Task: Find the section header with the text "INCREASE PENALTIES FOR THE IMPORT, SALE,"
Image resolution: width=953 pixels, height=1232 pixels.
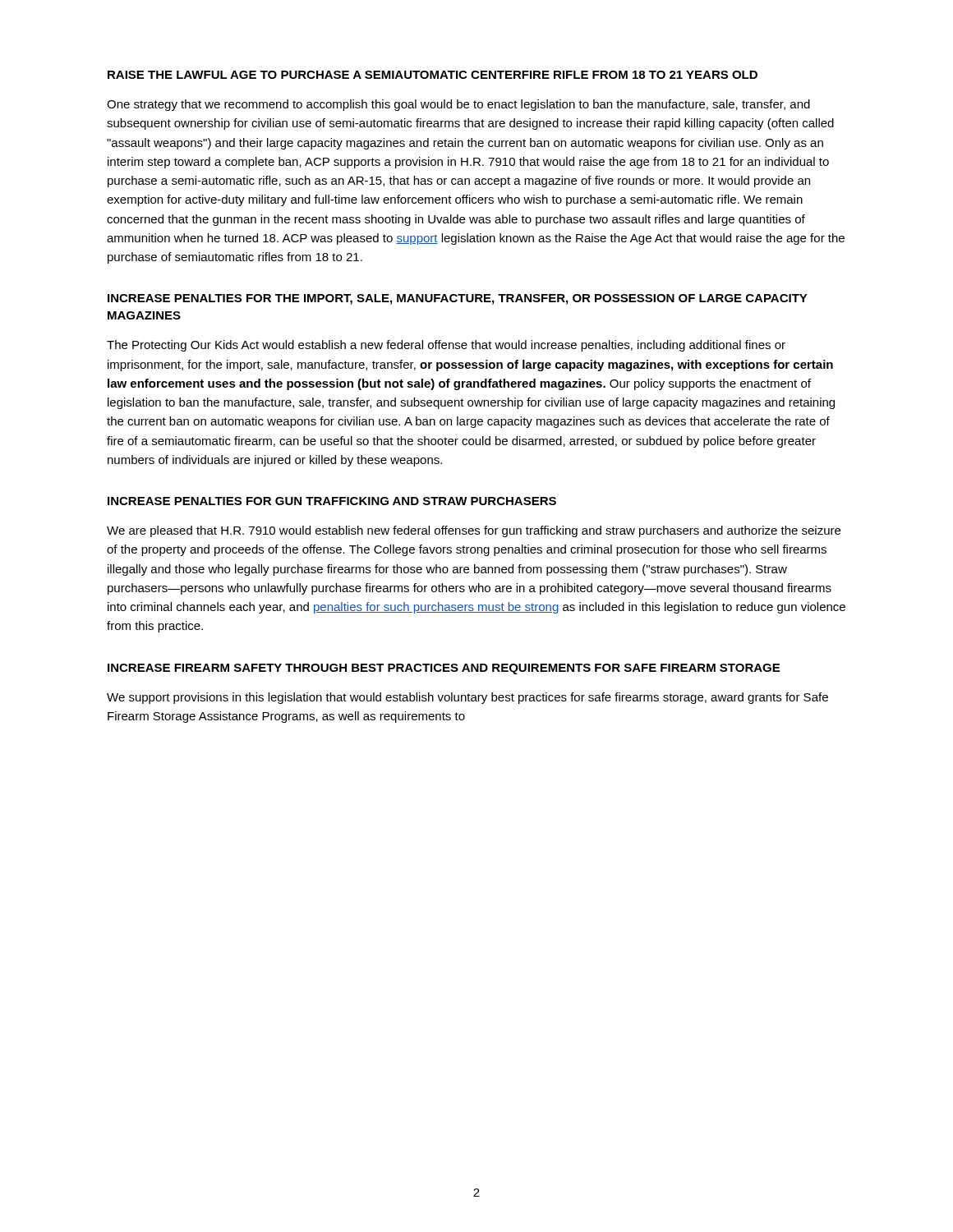Action: click(x=457, y=307)
